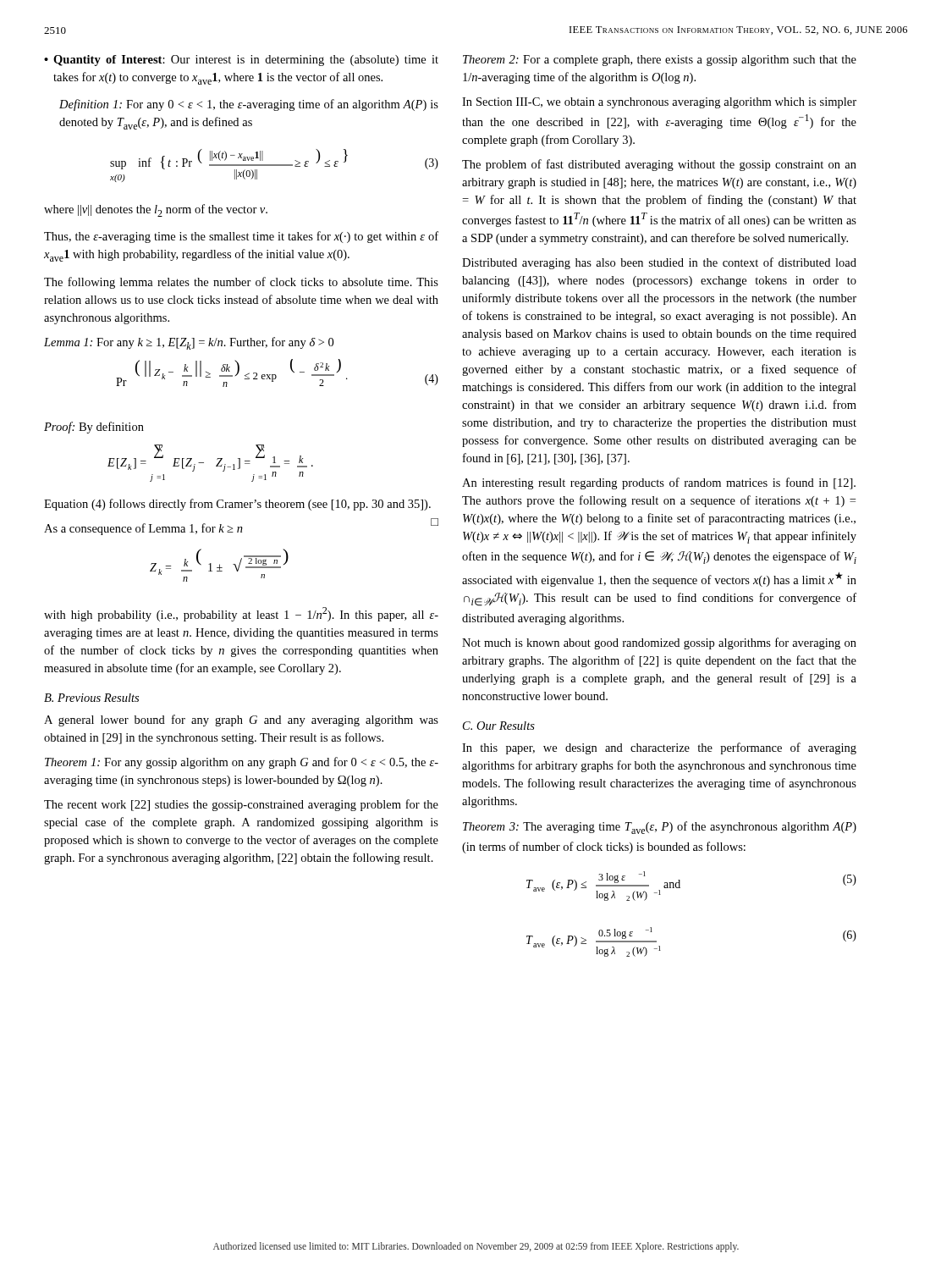
Task: Find the list item containing "• Quantity of Interest:"
Action: [x=241, y=70]
